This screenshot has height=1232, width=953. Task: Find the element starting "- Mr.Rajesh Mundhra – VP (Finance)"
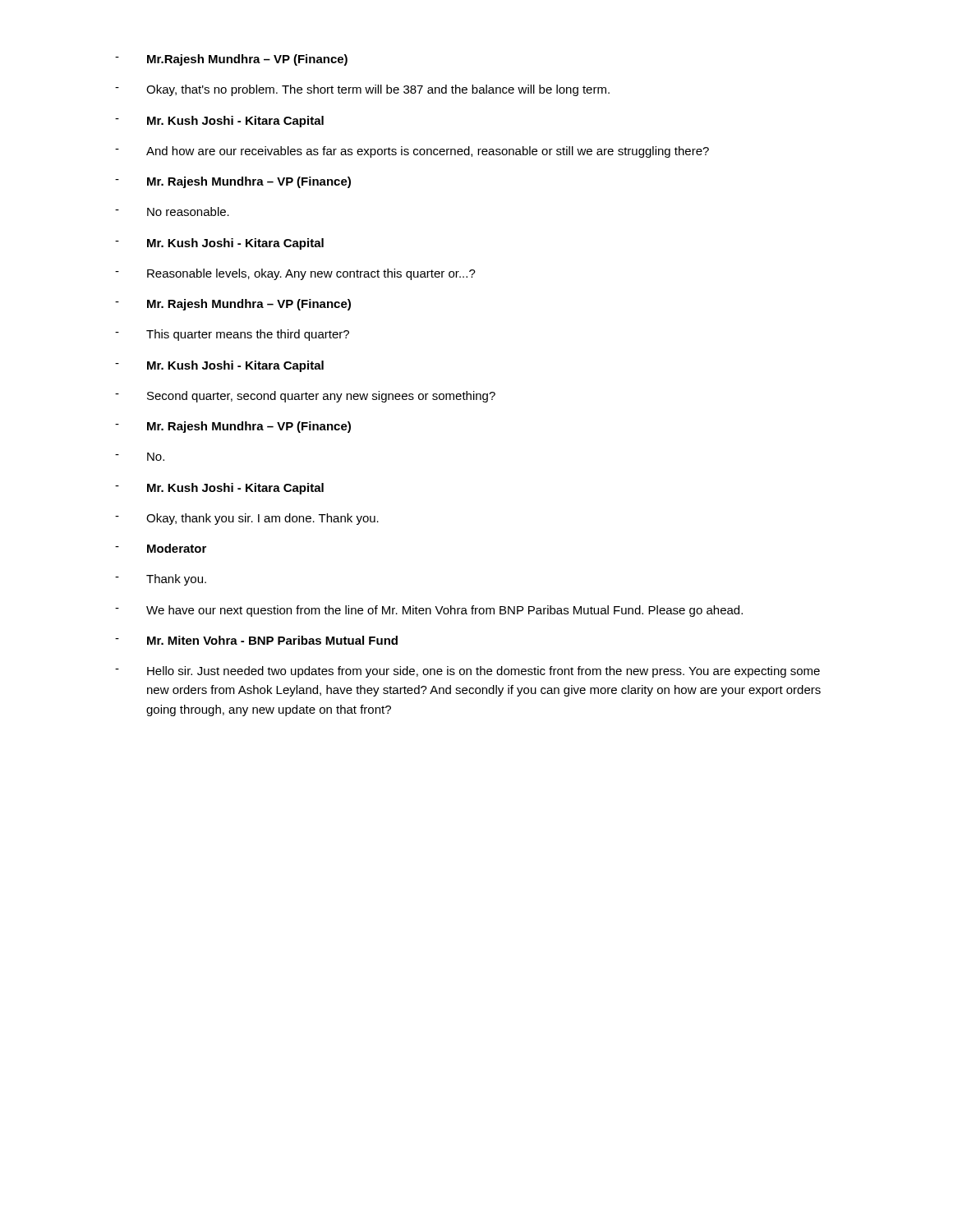click(x=231, y=60)
